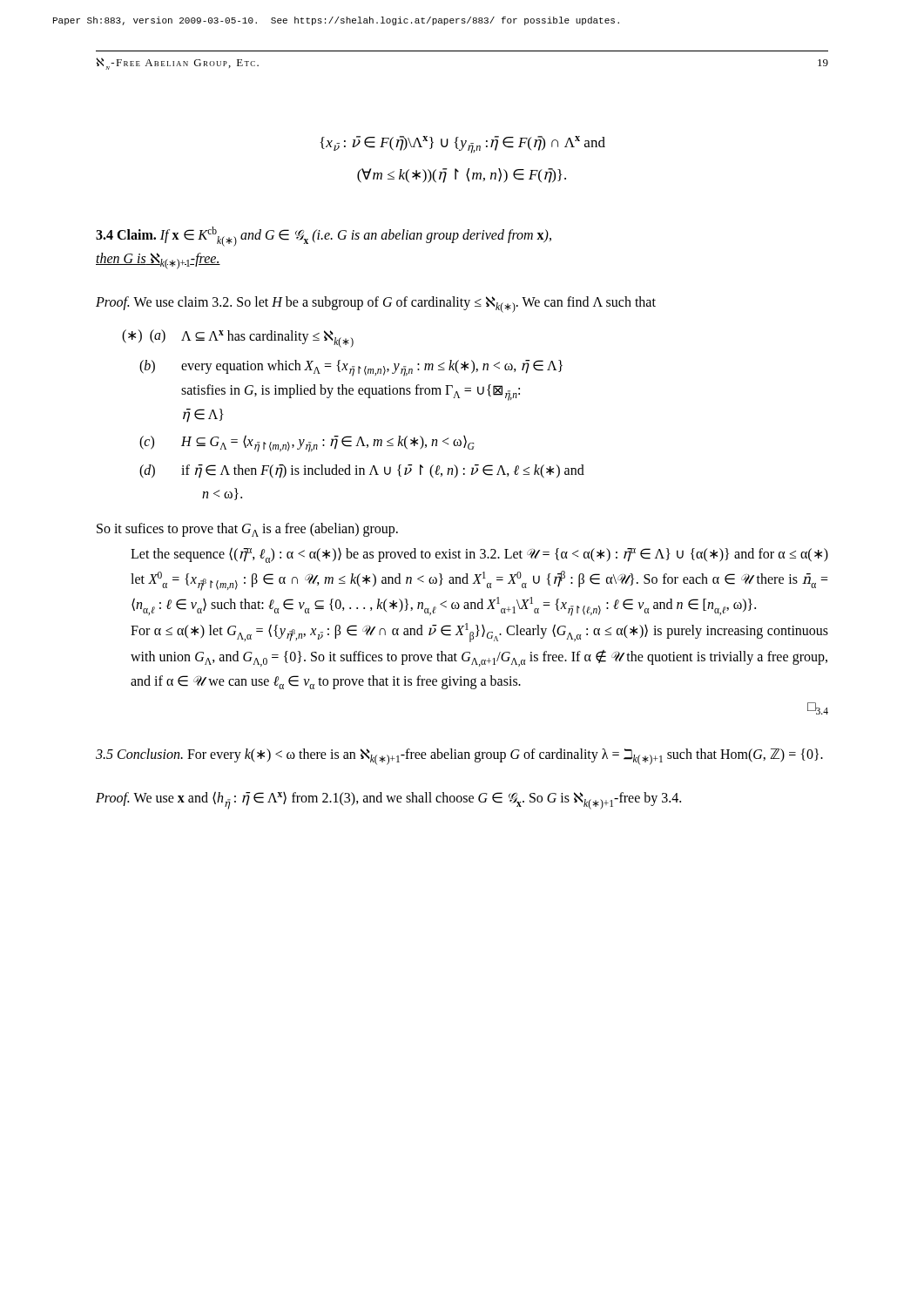Locate the block of text that opens with "(b) every equation which XΛ"

click(343, 390)
